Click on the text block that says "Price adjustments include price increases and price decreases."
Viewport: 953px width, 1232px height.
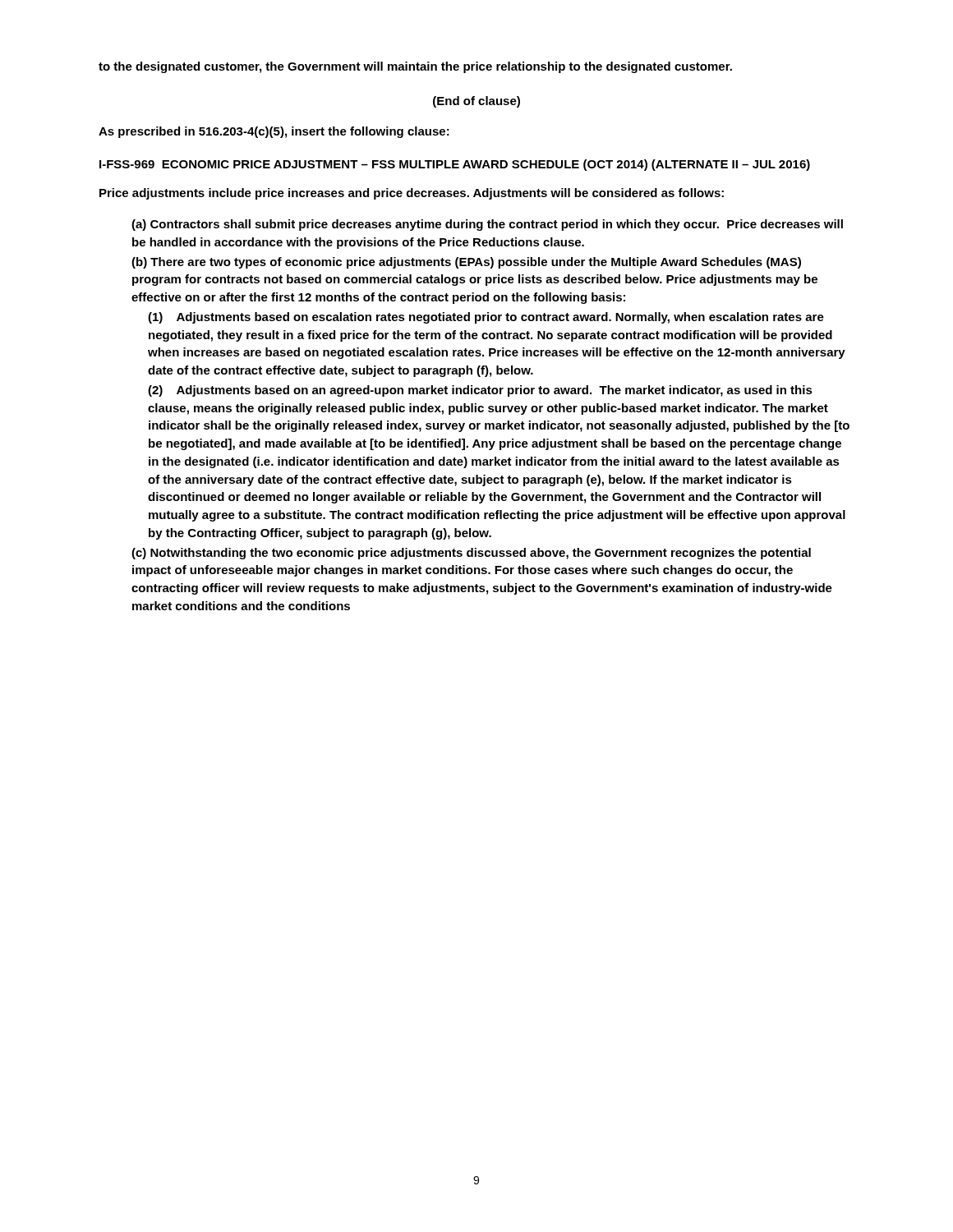click(x=412, y=193)
